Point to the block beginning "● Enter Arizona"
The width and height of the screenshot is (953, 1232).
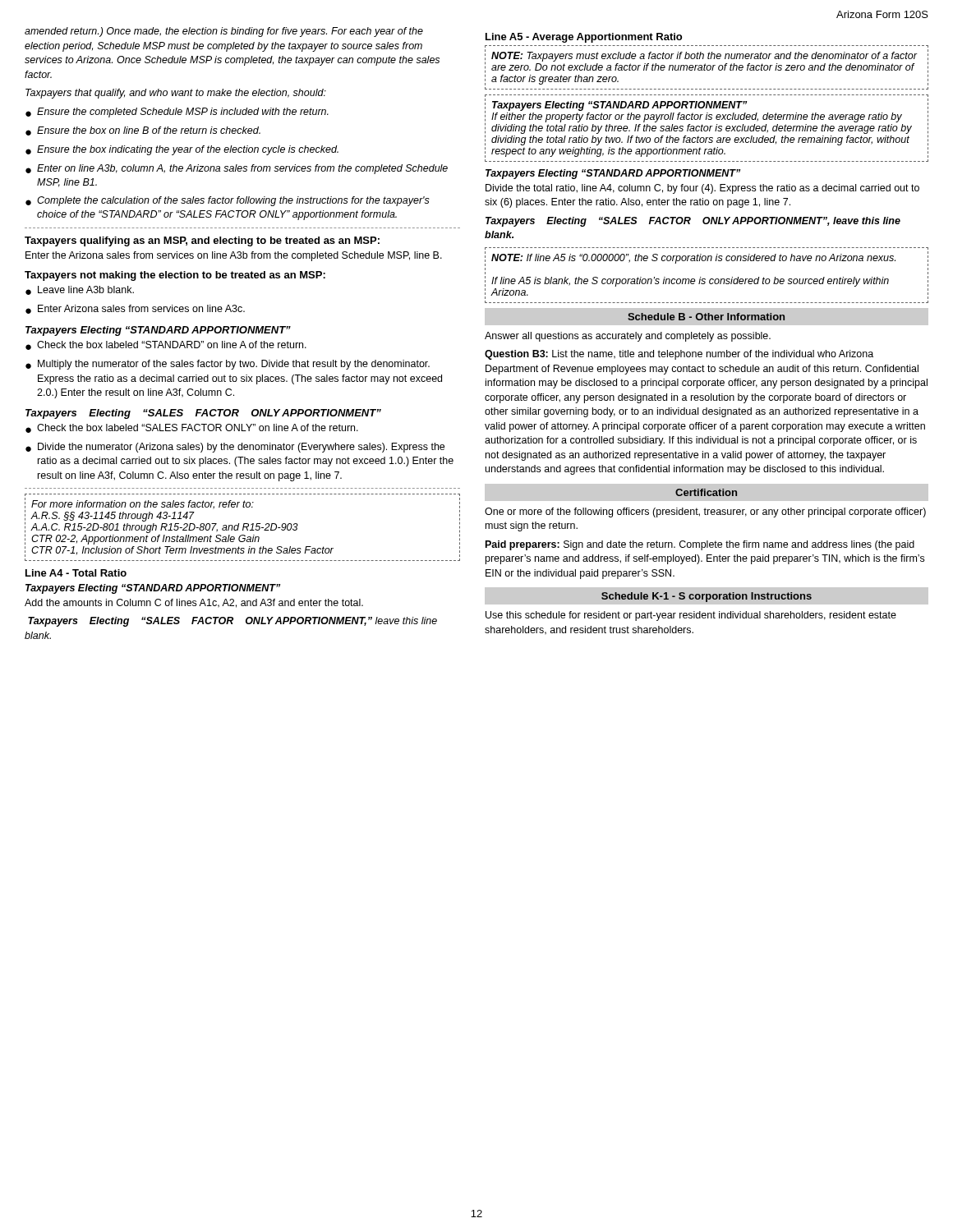[135, 310]
